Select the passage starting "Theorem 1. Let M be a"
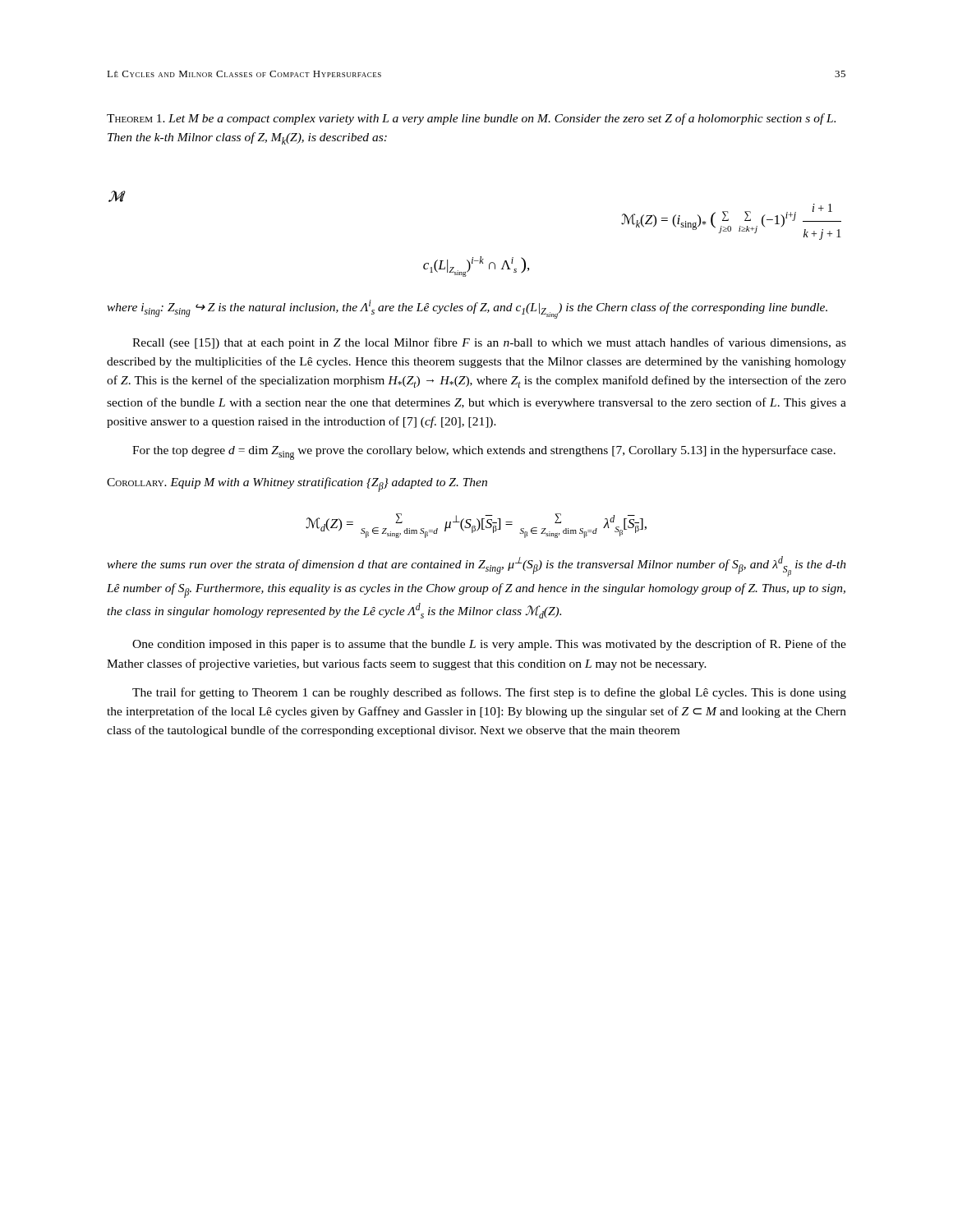This screenshot has width=953, height=1232. point(472,129)
